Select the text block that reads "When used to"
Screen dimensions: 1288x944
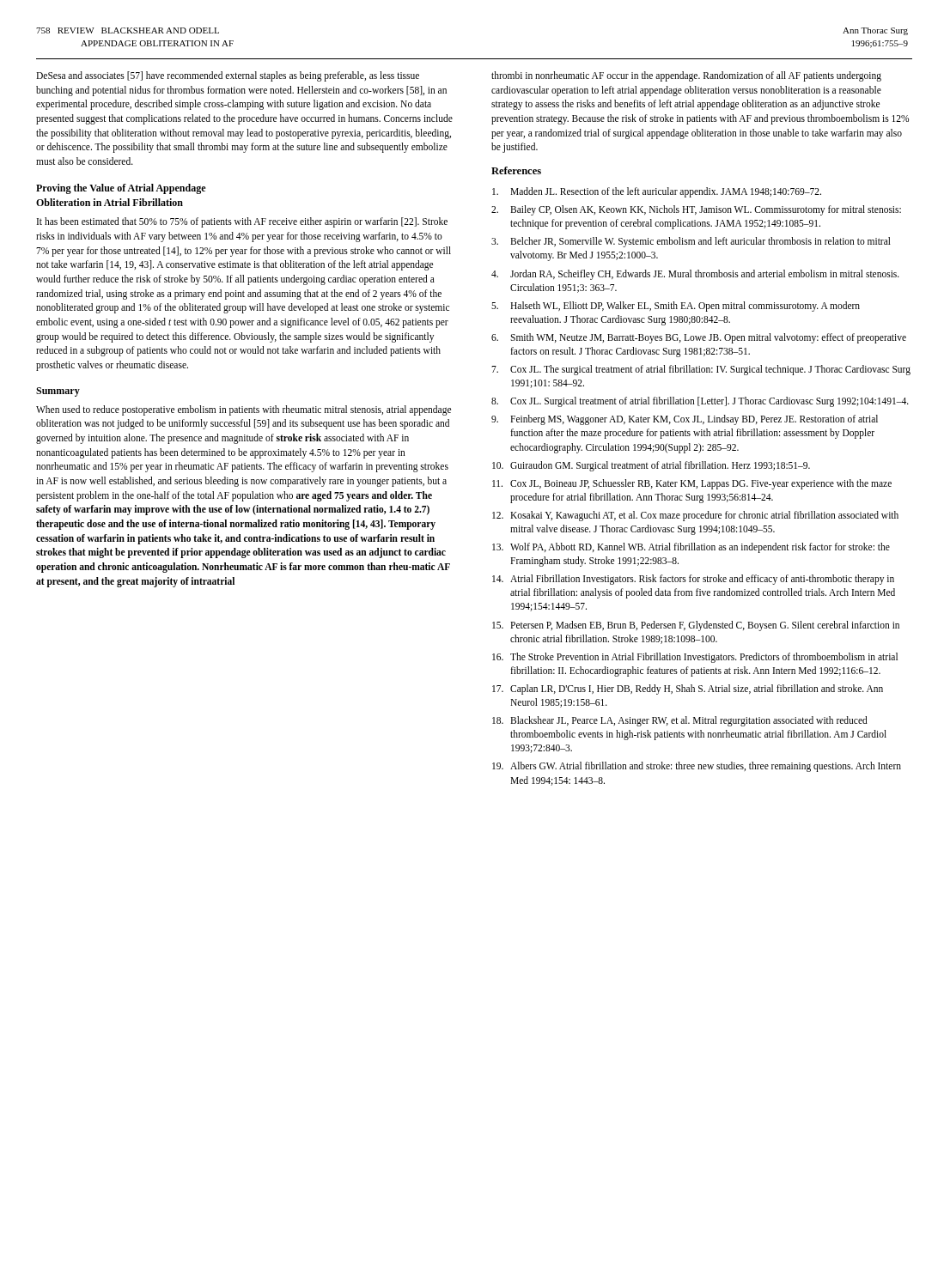[x=247, y=495]
